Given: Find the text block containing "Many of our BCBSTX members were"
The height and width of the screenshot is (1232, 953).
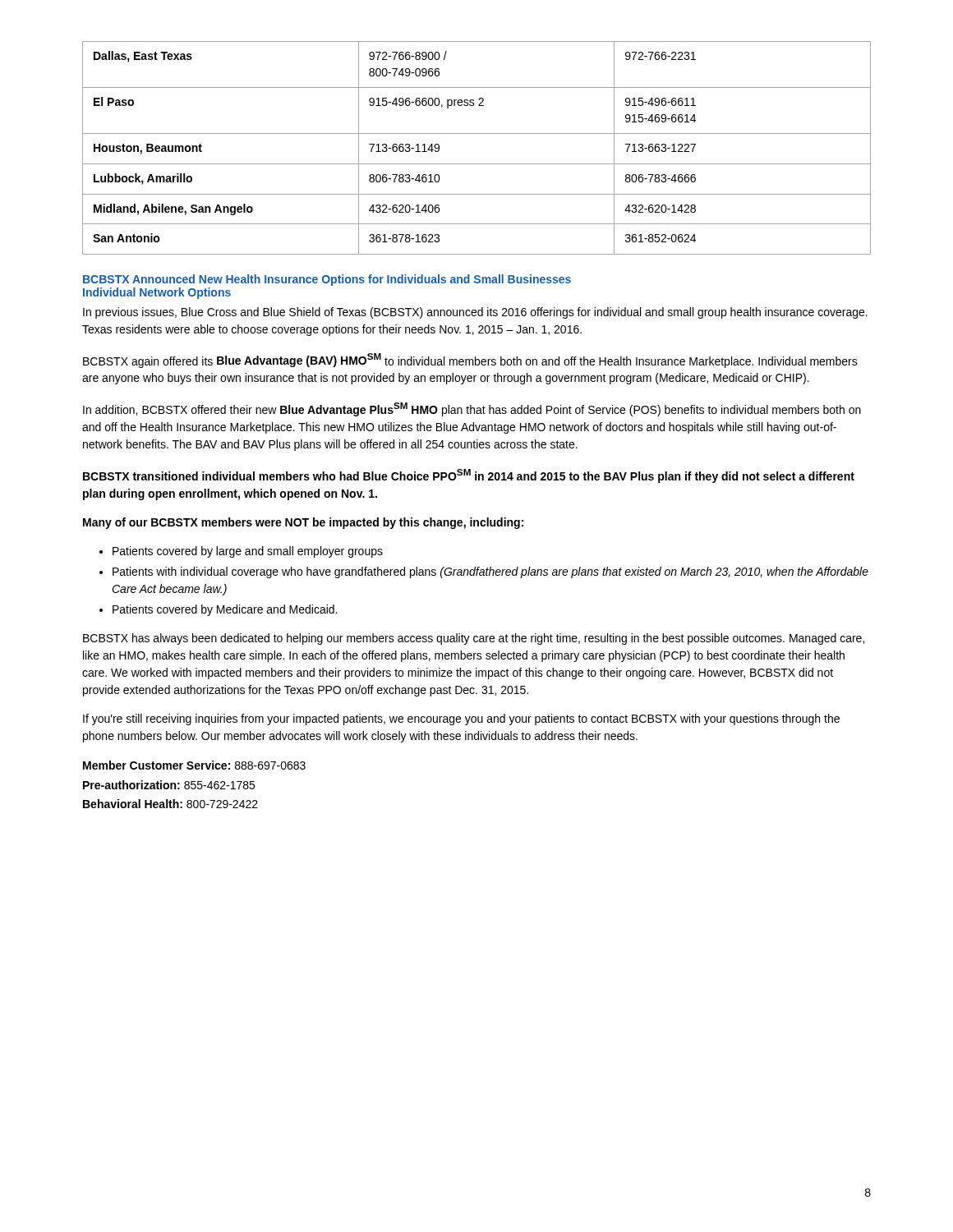Looking at the screenshot, I should pos(303,522).
